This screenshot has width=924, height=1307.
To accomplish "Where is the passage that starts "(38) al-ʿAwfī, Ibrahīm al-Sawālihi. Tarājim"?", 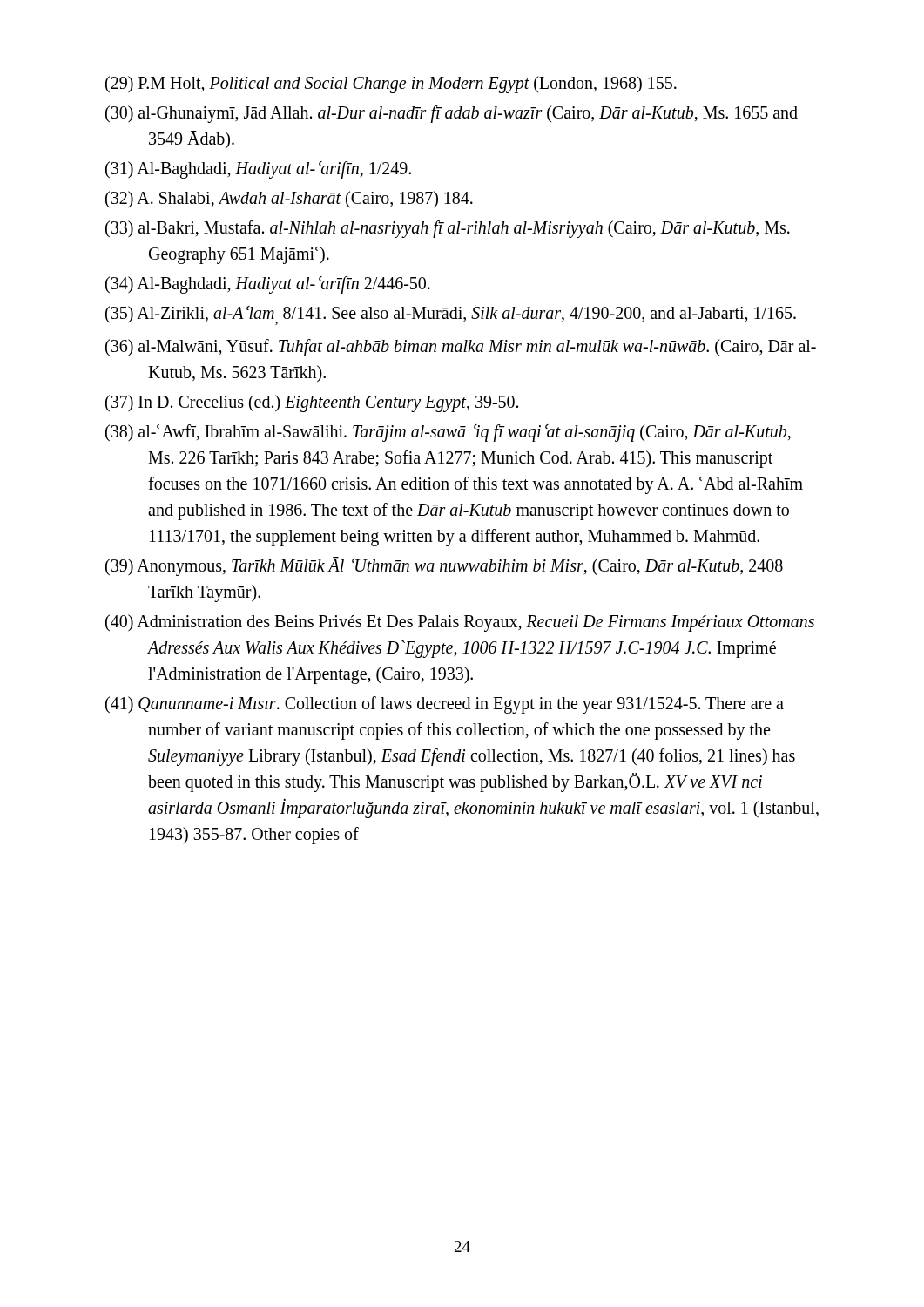I will (x=454, y=484).
